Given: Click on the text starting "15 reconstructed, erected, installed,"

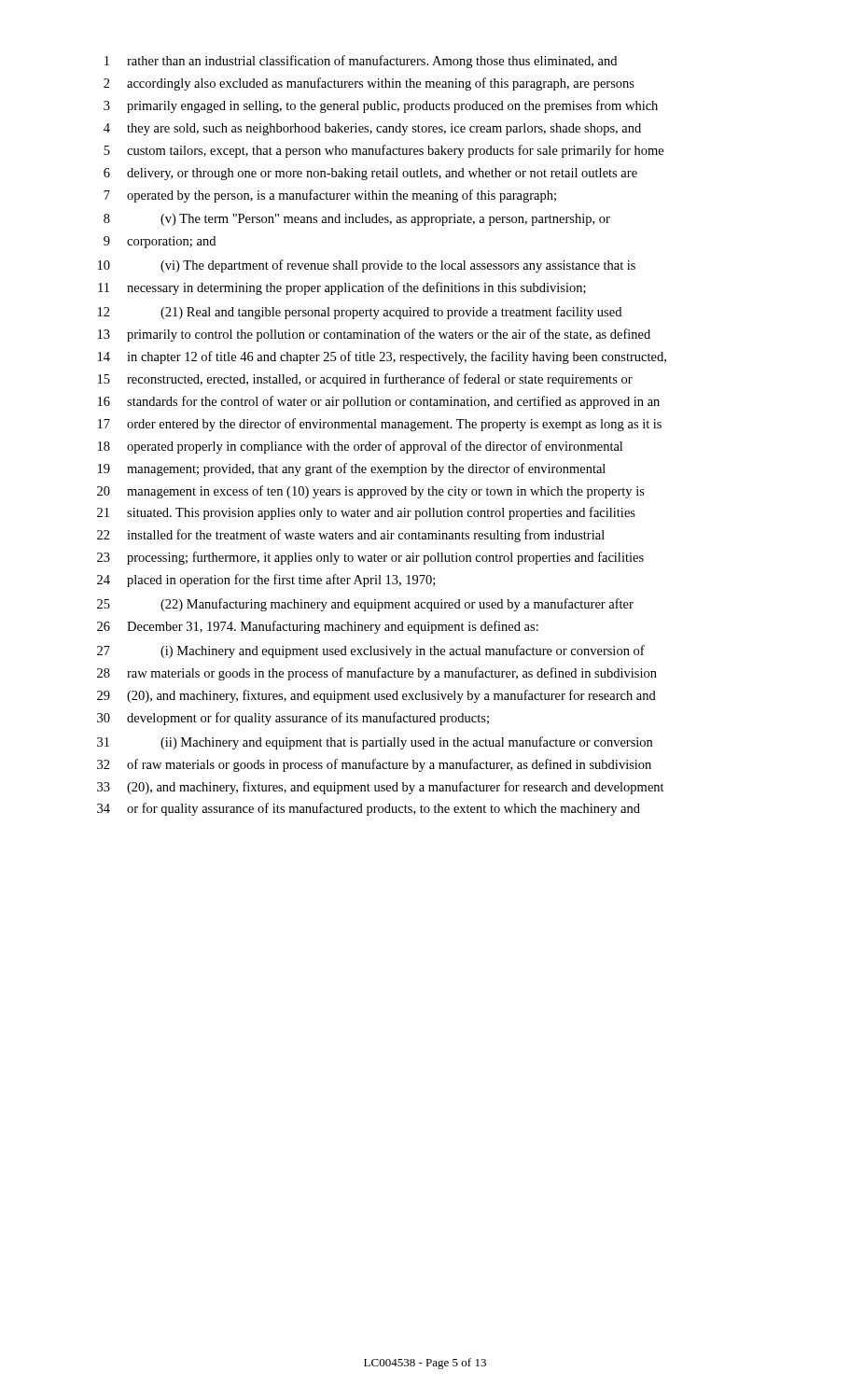Looking at the screenshot, I should coord(425,380).
